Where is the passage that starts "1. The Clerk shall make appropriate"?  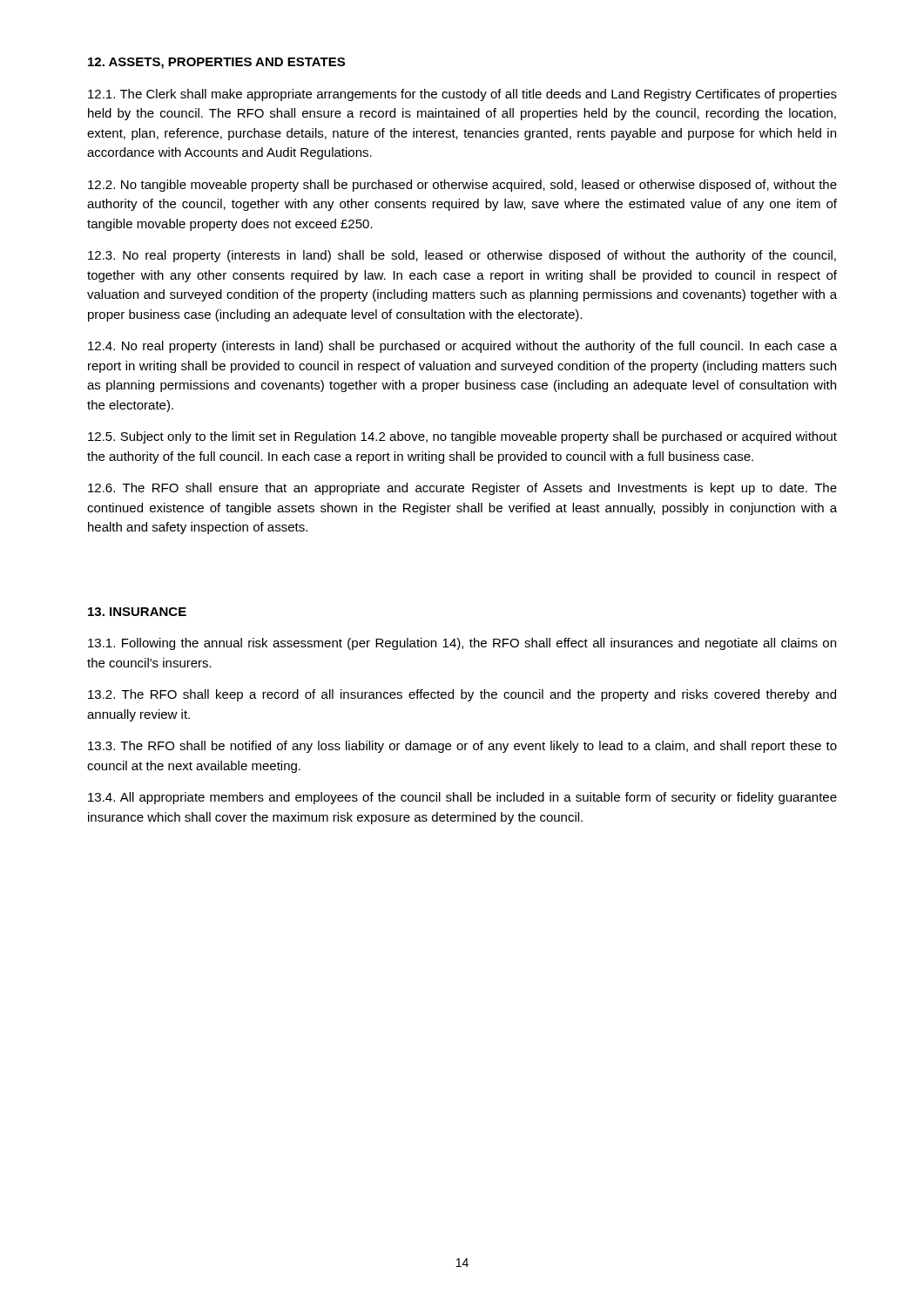click(462, 123)
